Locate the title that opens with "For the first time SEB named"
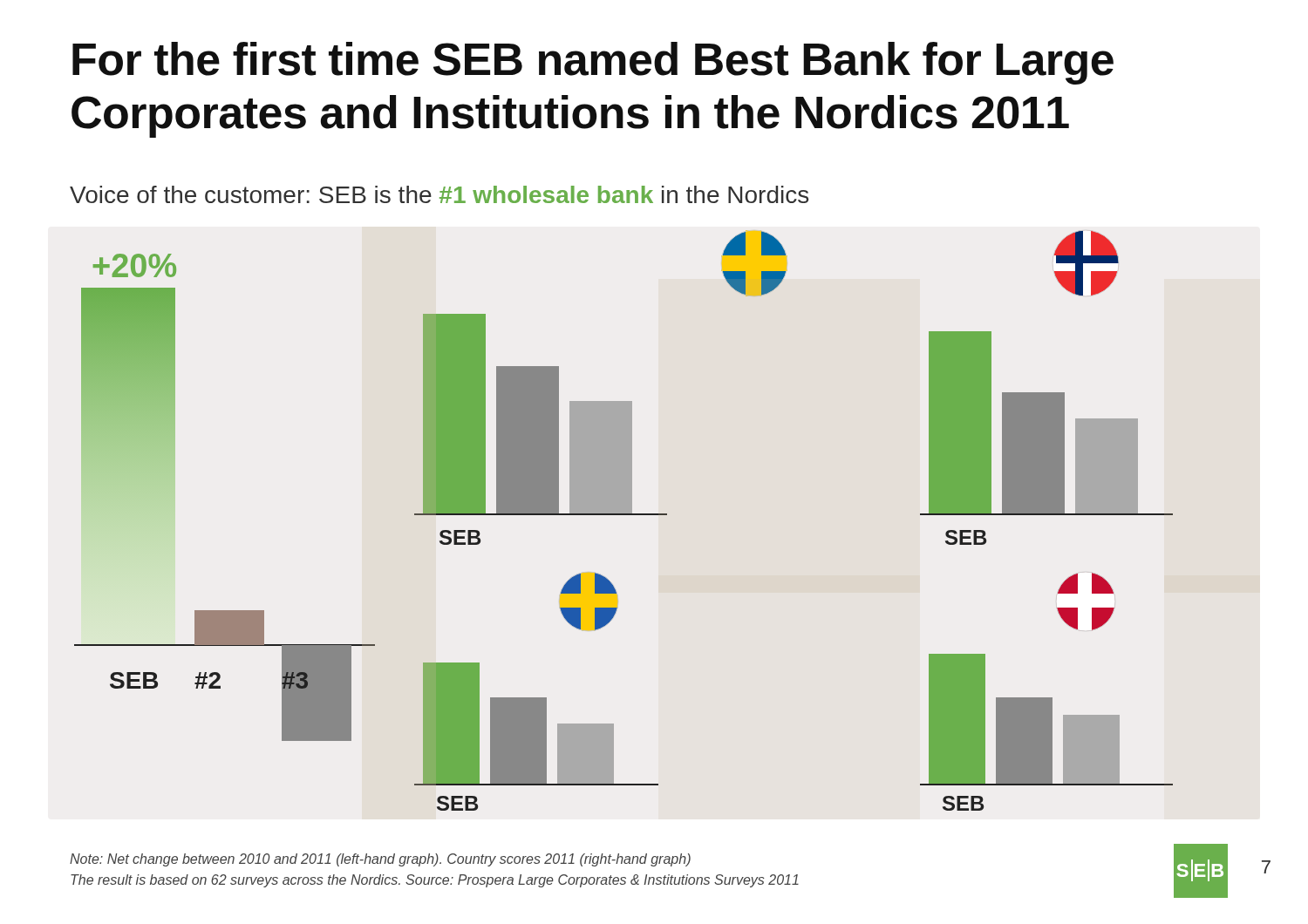This screenshot has height=924, width=1308. [592, 86]
